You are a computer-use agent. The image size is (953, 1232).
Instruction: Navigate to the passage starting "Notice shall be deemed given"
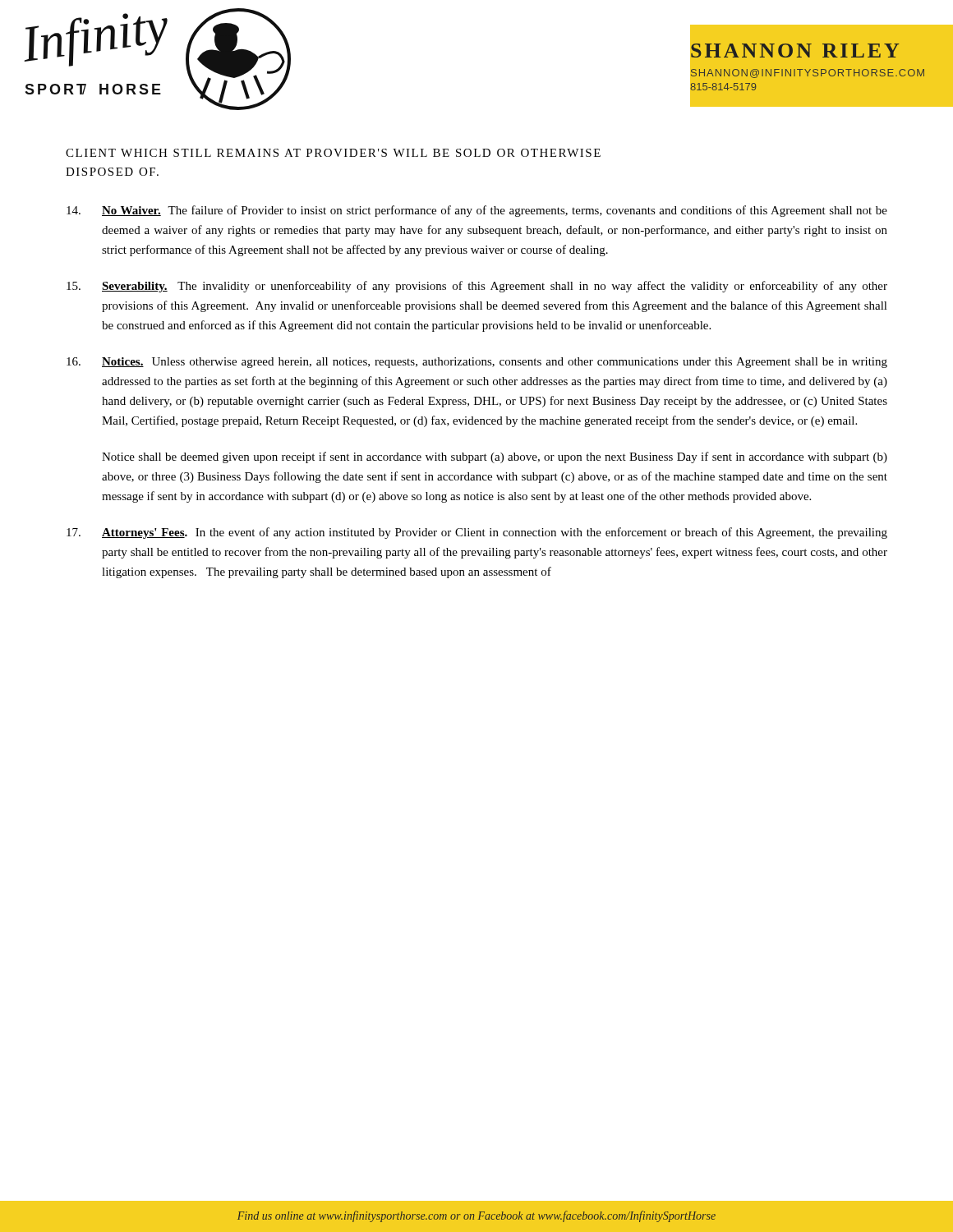pos(495,476)
